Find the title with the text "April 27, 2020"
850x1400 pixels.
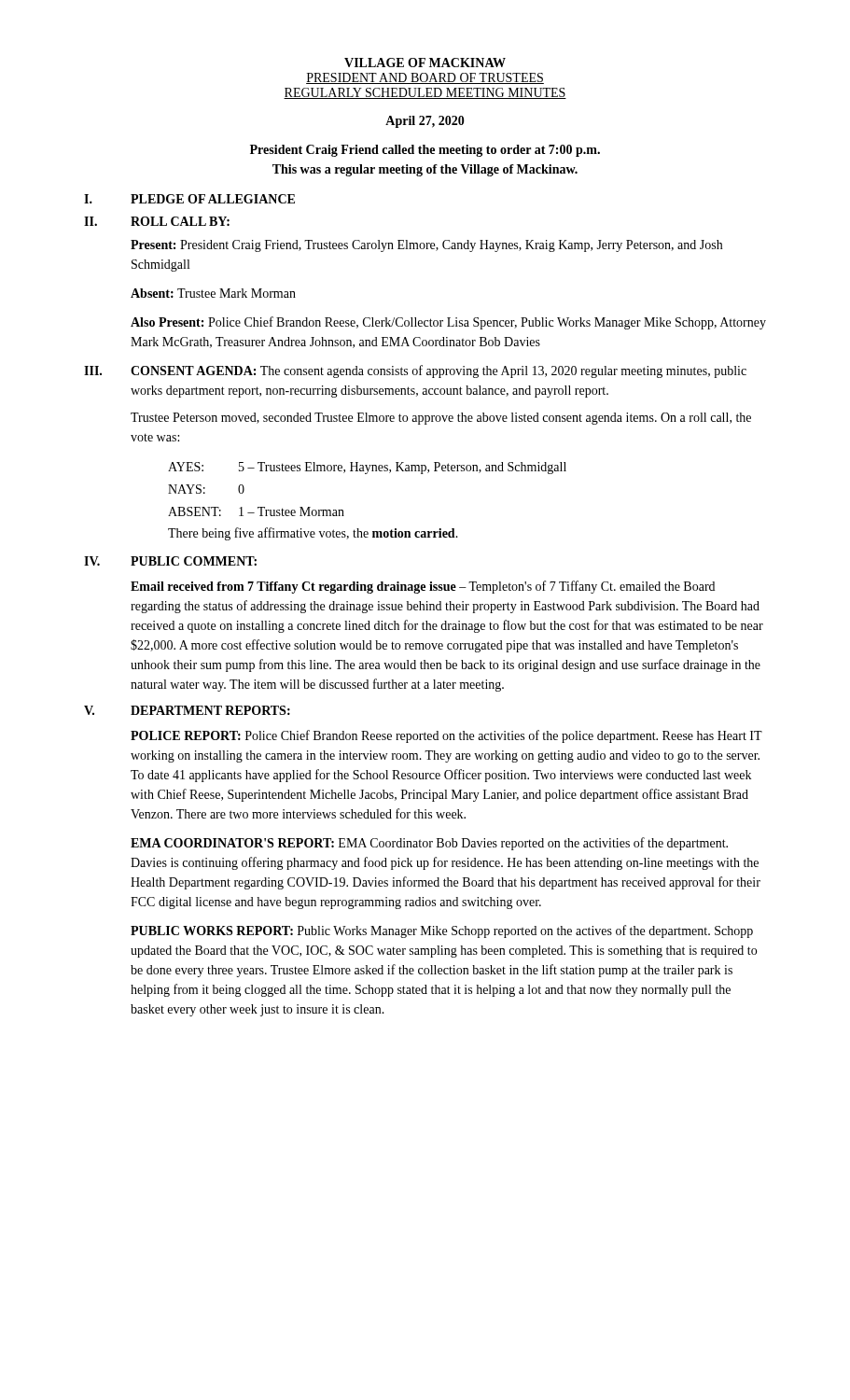click(425, 121)
